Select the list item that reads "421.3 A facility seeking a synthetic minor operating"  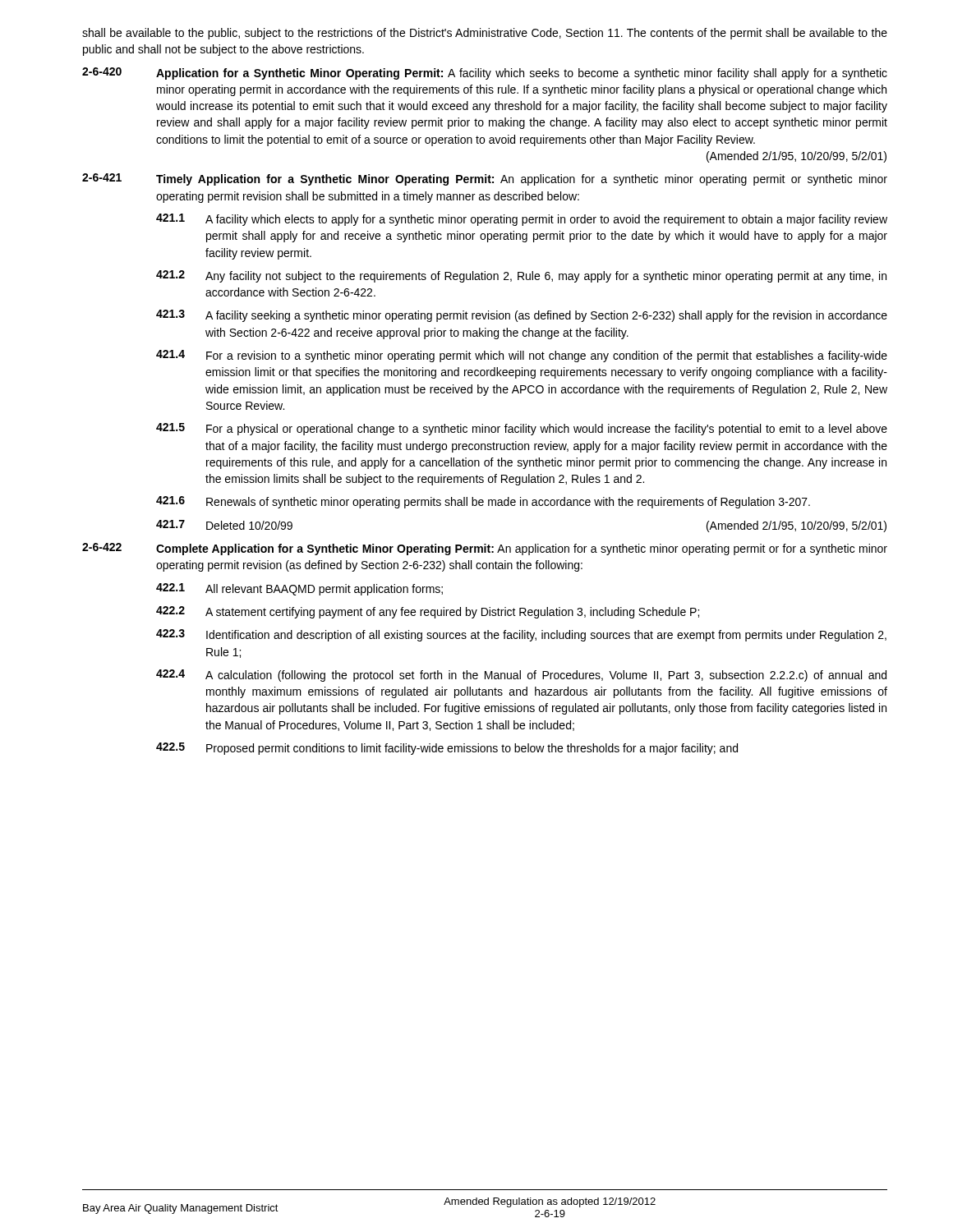click(522, 324)
